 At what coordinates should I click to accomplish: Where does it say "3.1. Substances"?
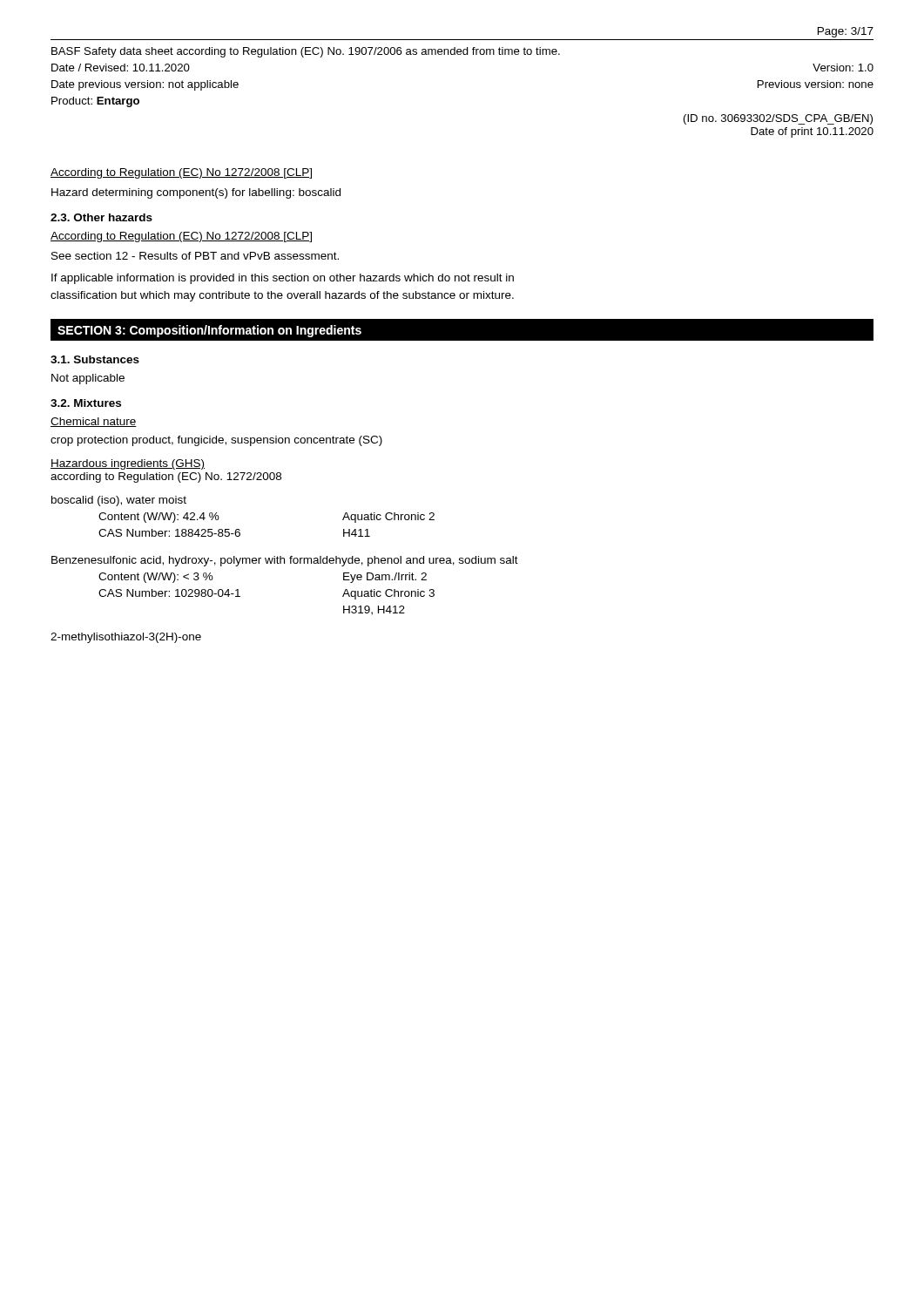[95, 360]
